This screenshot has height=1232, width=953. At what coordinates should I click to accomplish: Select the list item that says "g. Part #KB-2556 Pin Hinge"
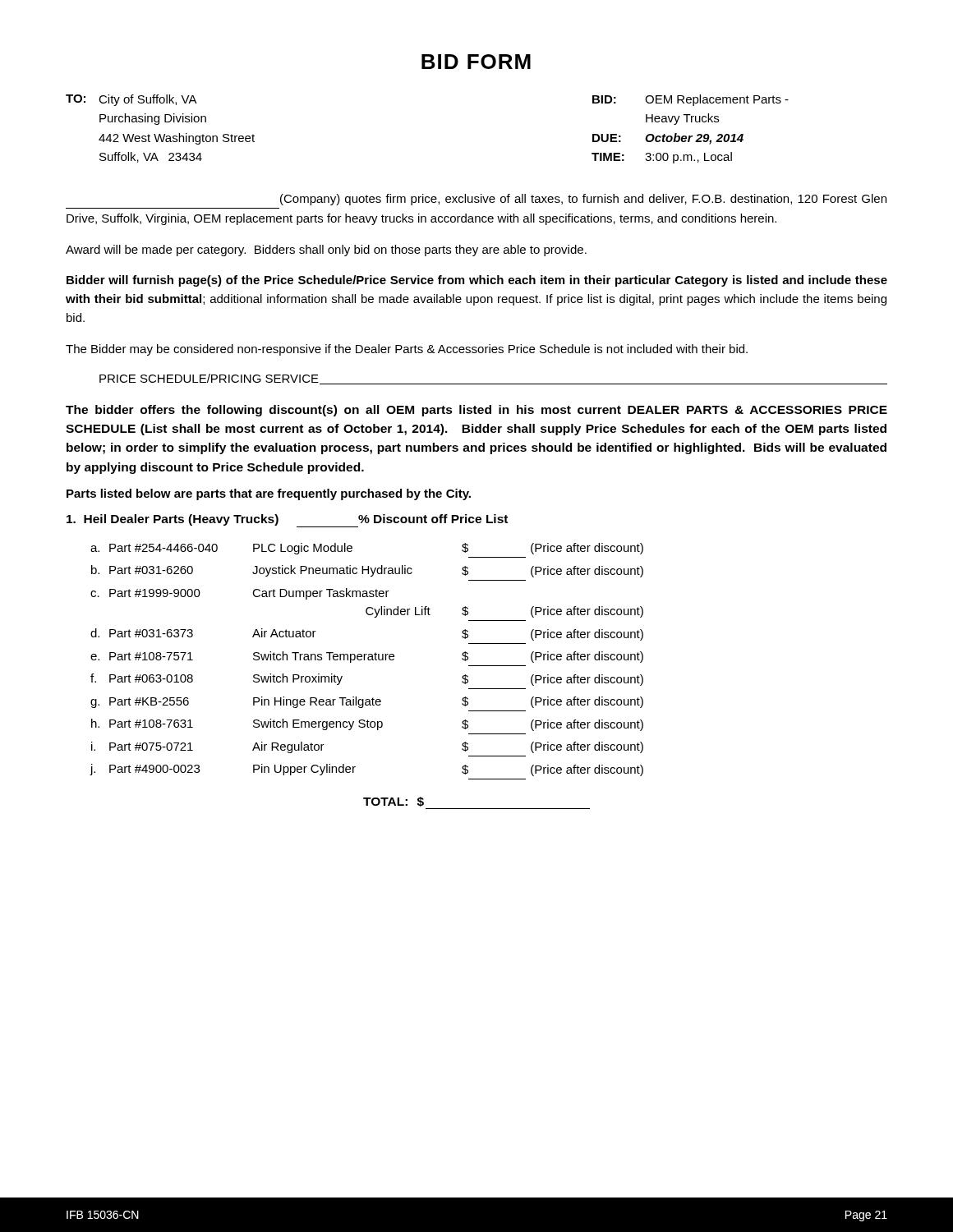tap(375, 702)
